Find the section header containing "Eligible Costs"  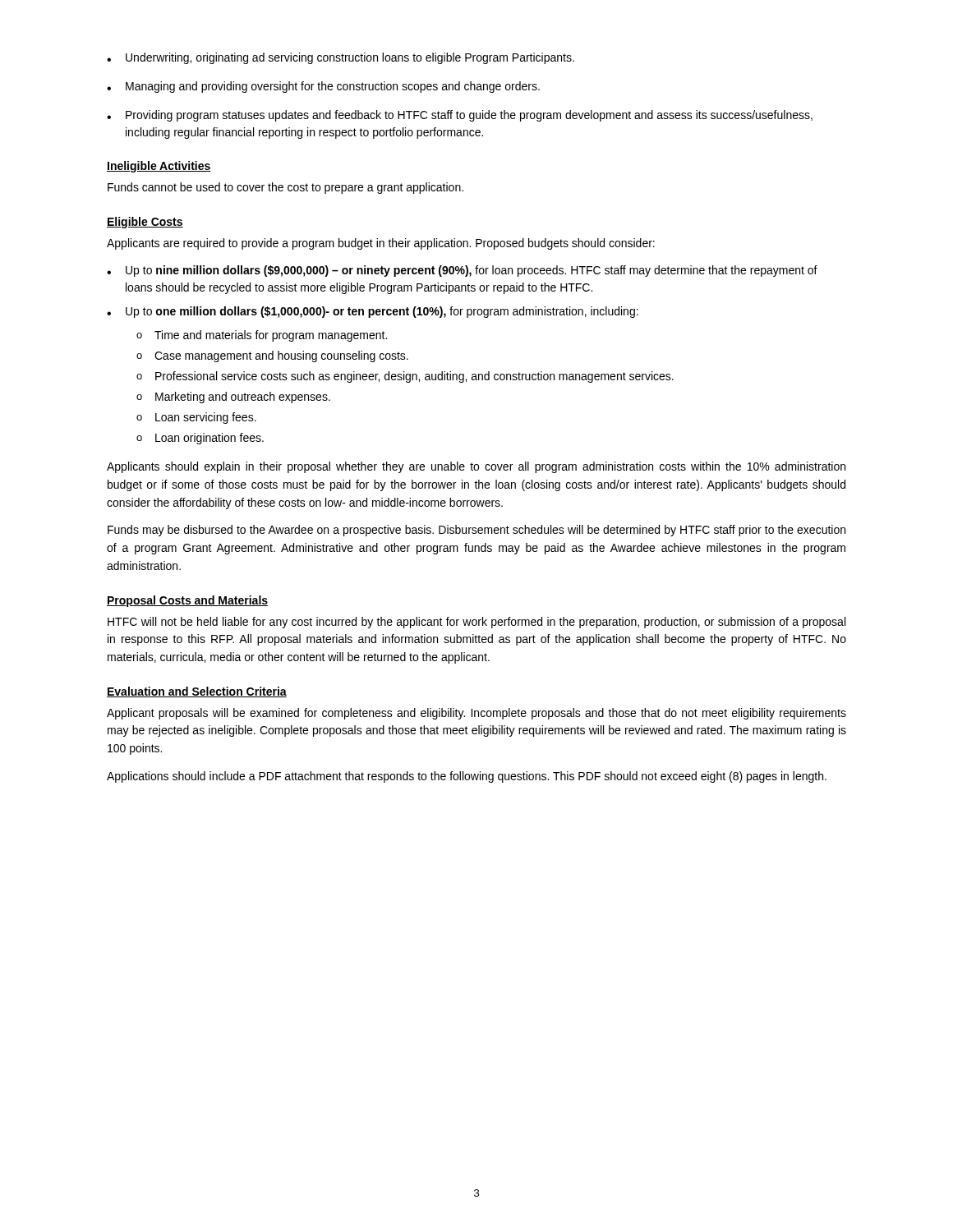pyautogui.click(x=145, y=222)
